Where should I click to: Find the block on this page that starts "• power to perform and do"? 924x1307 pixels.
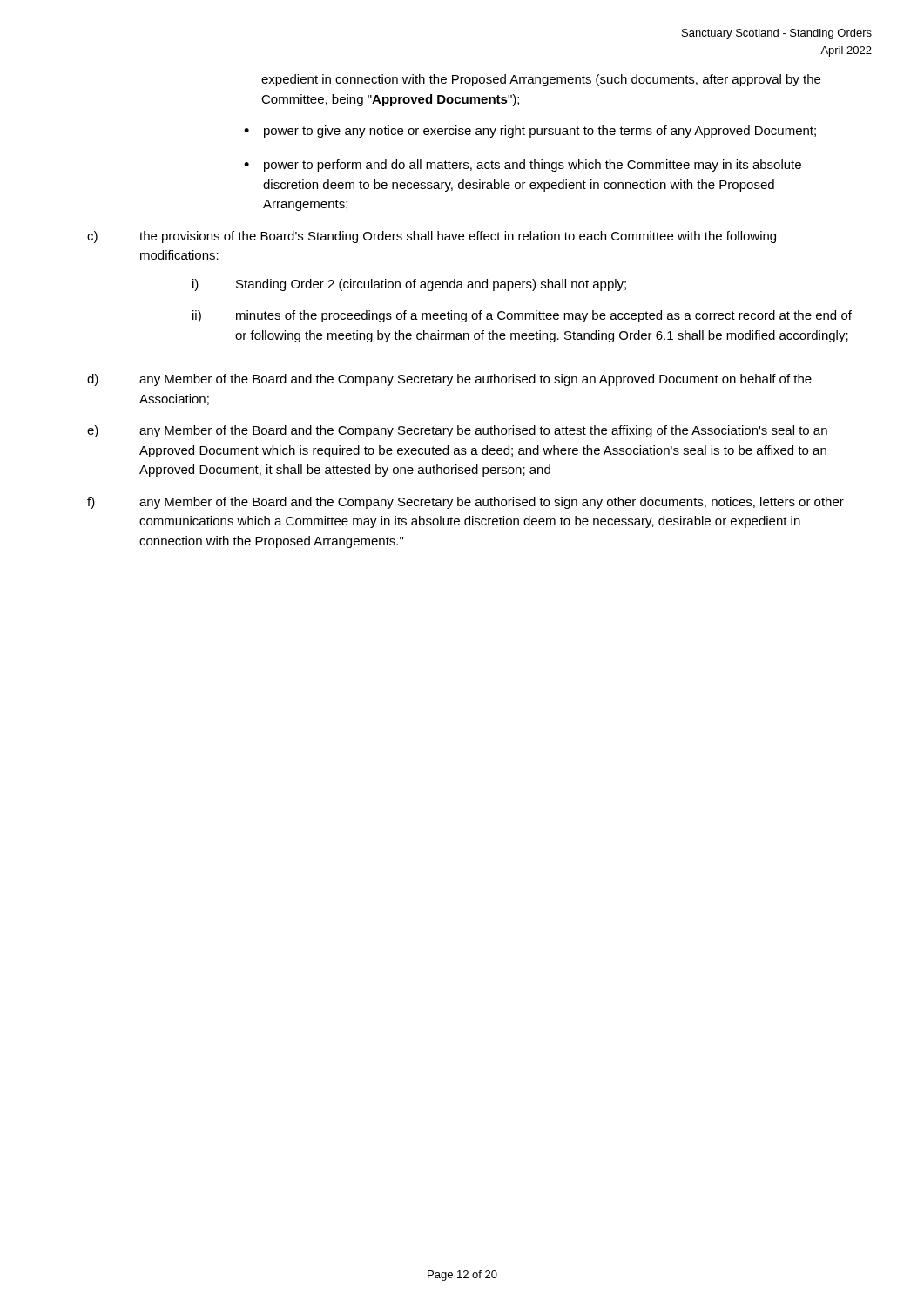pyautogui.click(x=549, y=185)
